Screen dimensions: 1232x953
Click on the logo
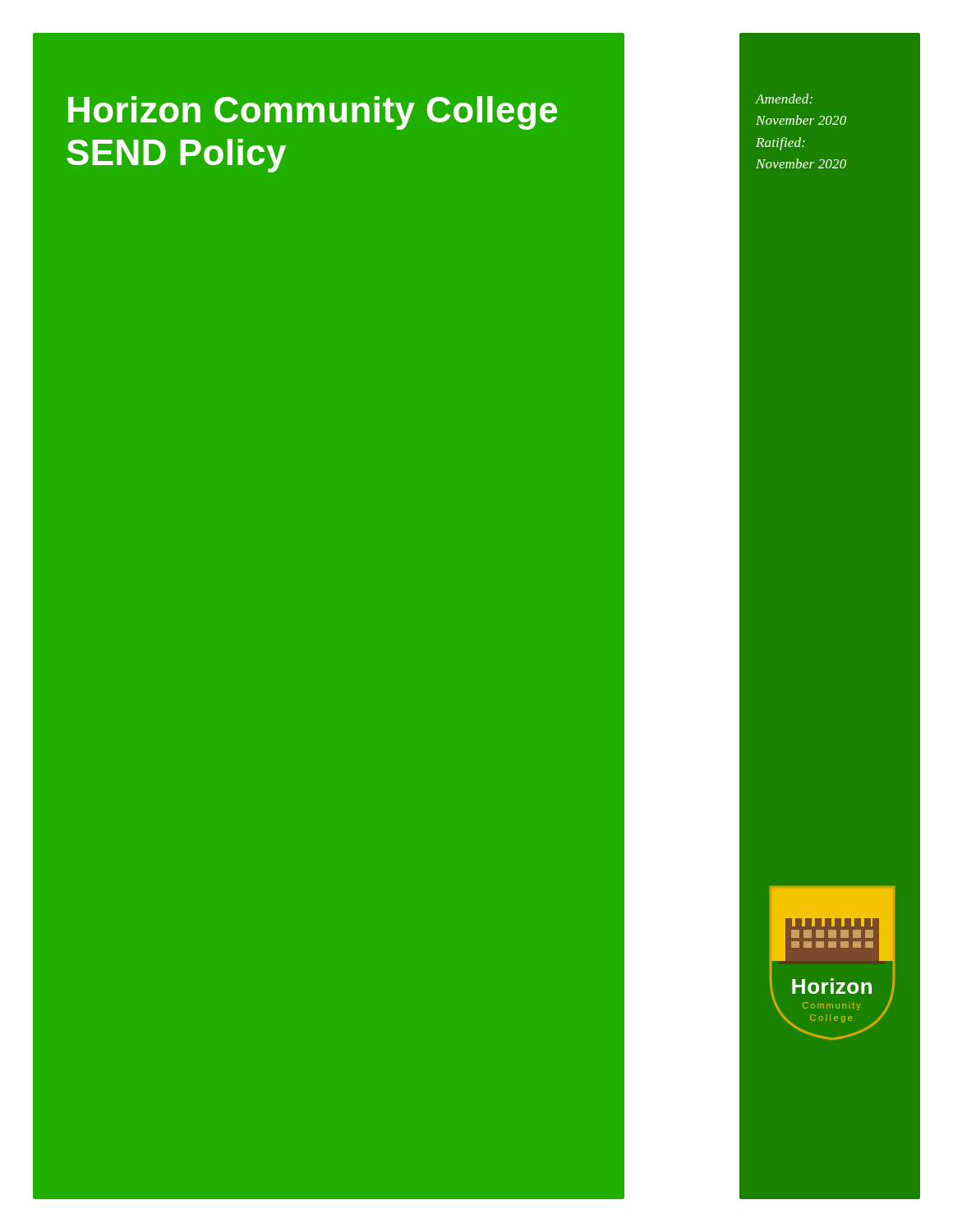coord(832,961)
